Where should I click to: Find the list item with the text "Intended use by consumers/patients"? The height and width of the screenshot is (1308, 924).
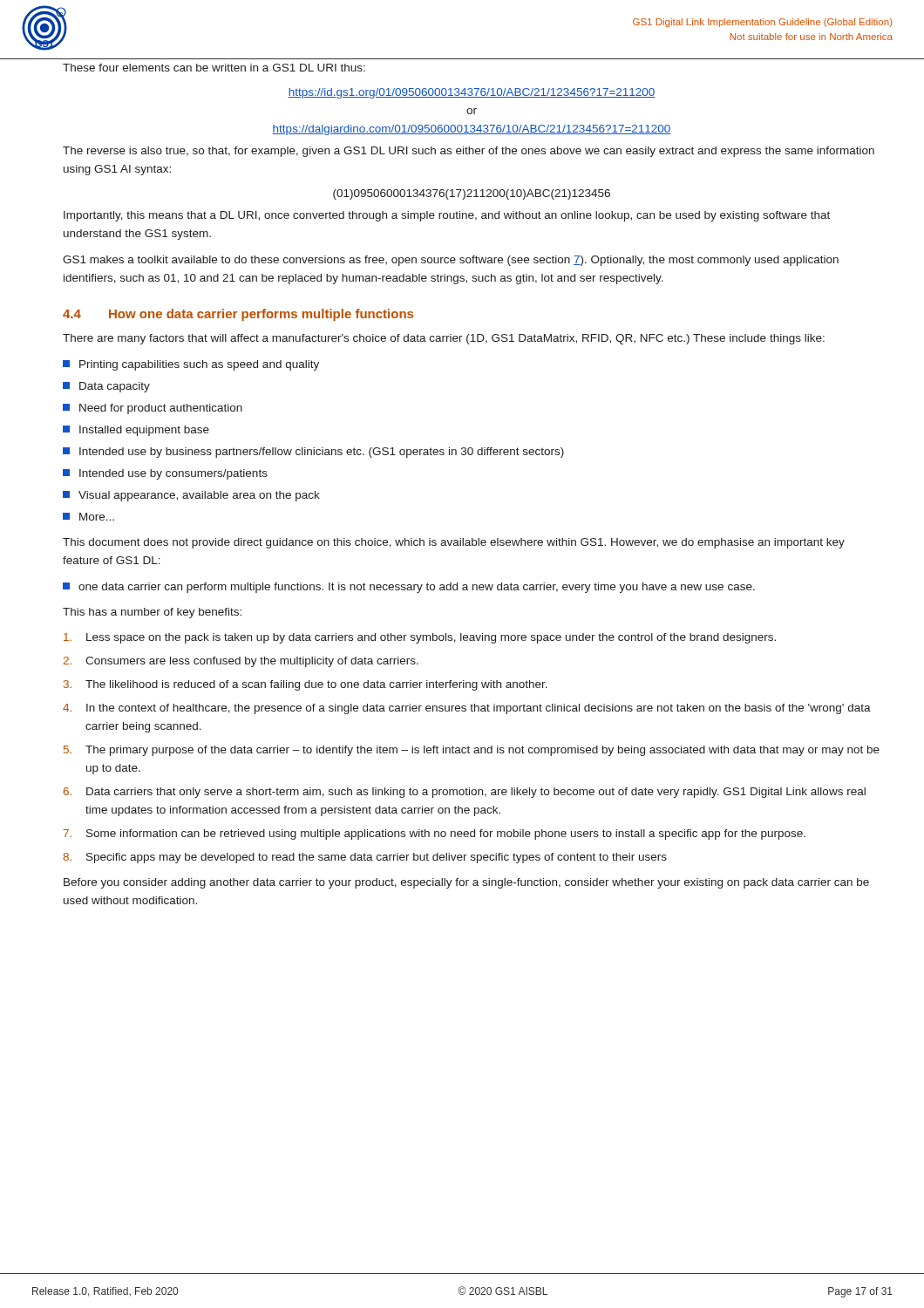pyautogui.click(x=165, y=474)
